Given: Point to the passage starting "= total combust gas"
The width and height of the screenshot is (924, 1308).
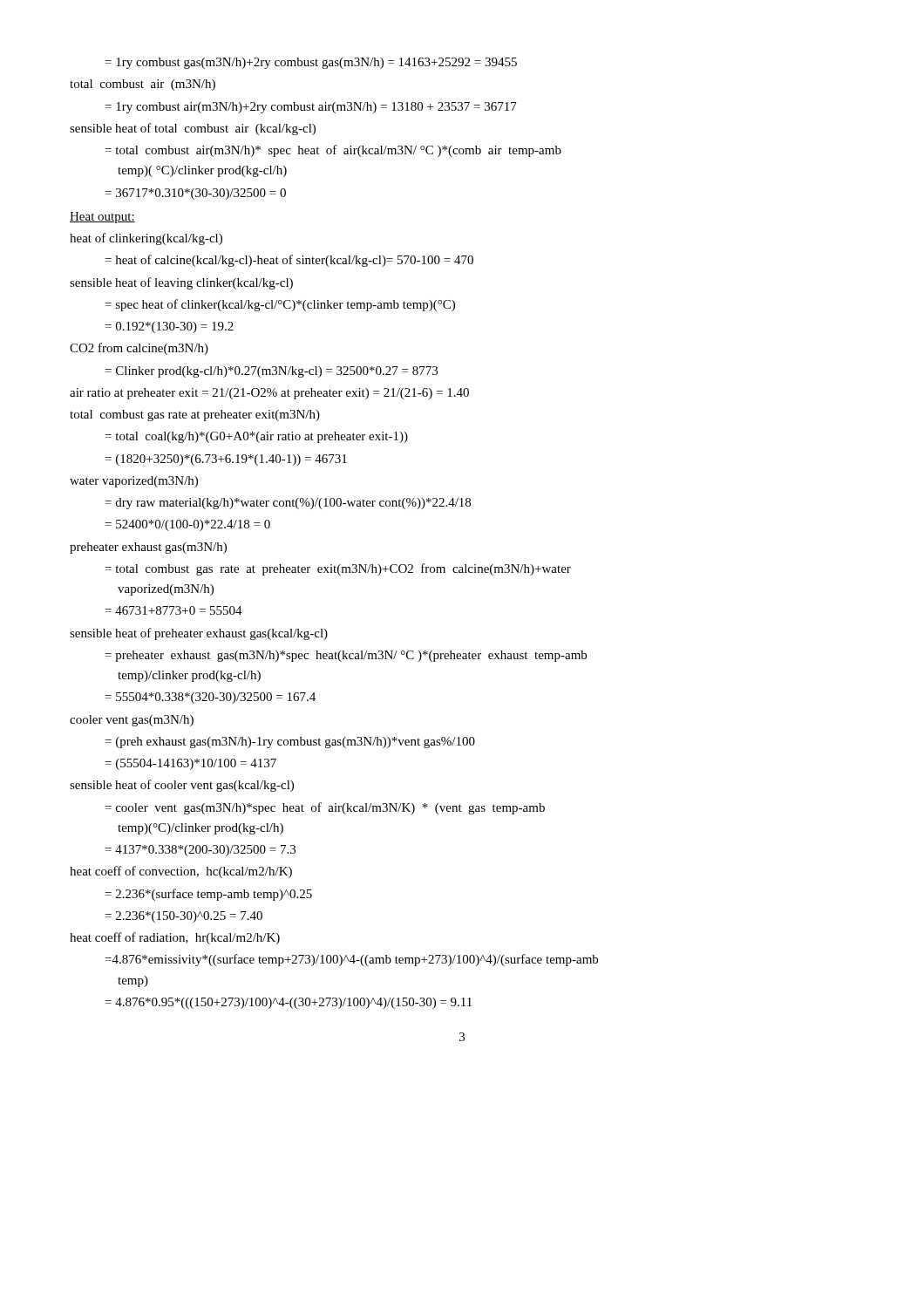Looking at the screenshot, I should click(x=338, y=578).
